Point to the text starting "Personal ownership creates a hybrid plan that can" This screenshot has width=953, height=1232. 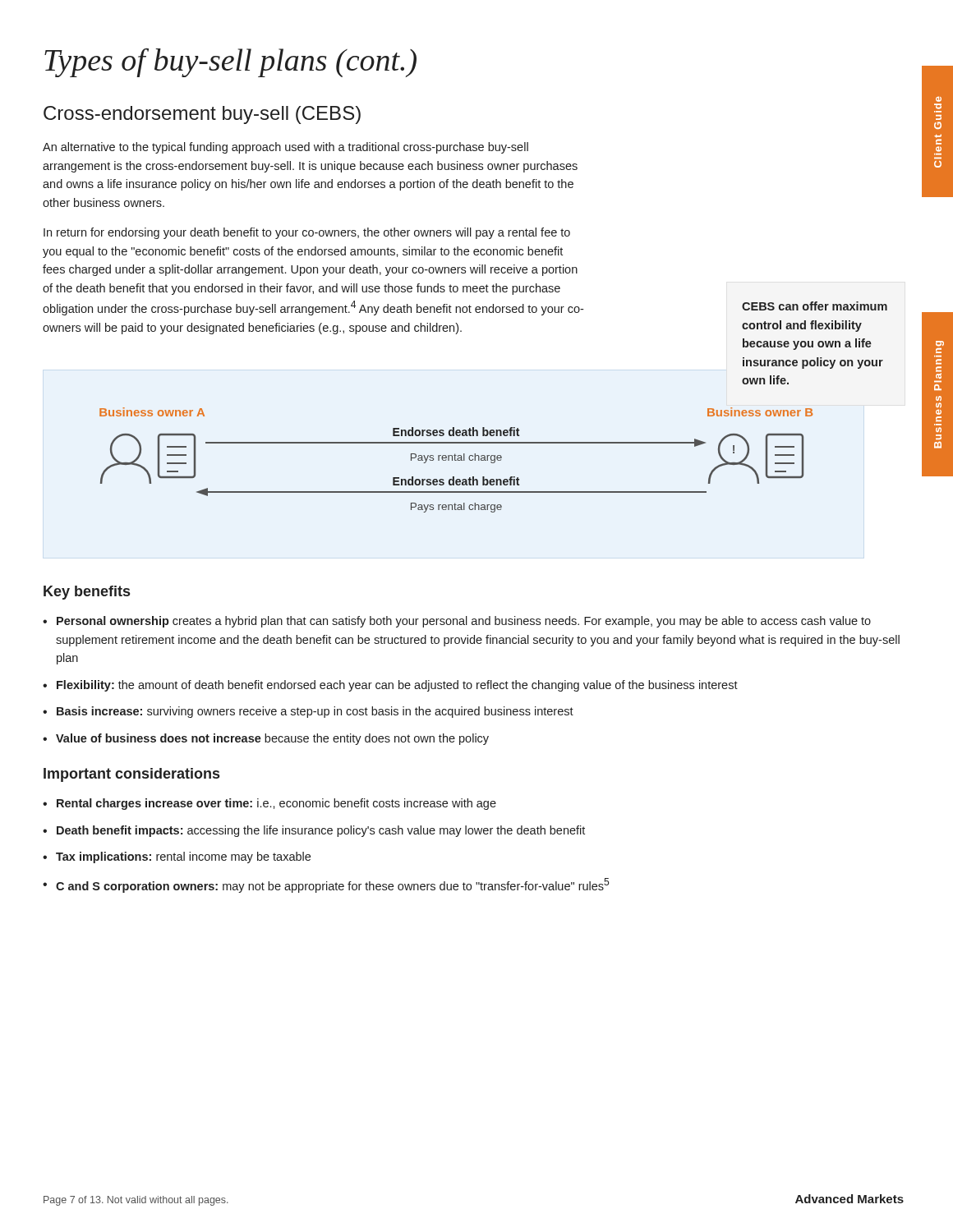[x=474, y=640]
